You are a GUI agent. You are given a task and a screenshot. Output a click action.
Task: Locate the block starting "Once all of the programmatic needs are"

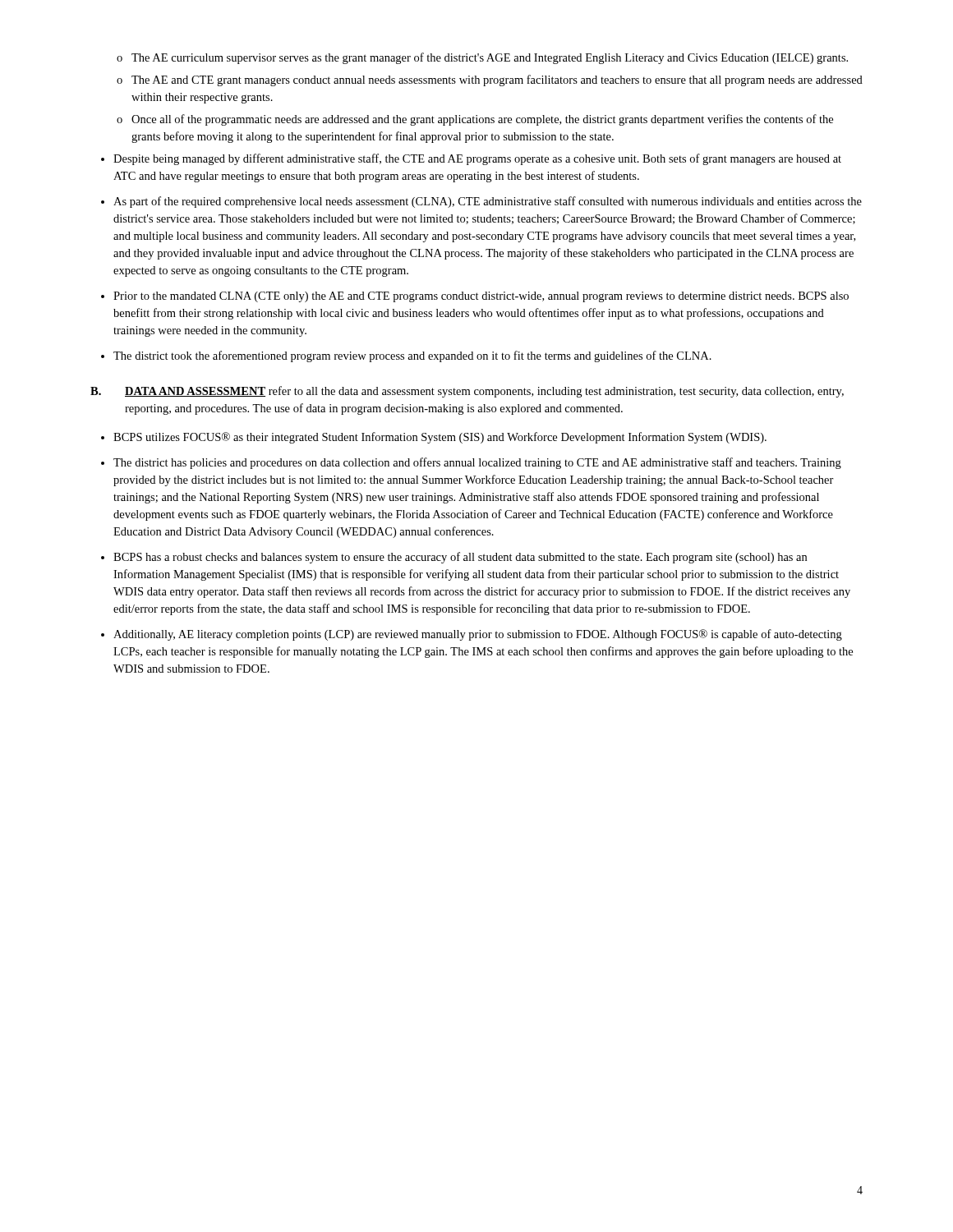[483, 128]
